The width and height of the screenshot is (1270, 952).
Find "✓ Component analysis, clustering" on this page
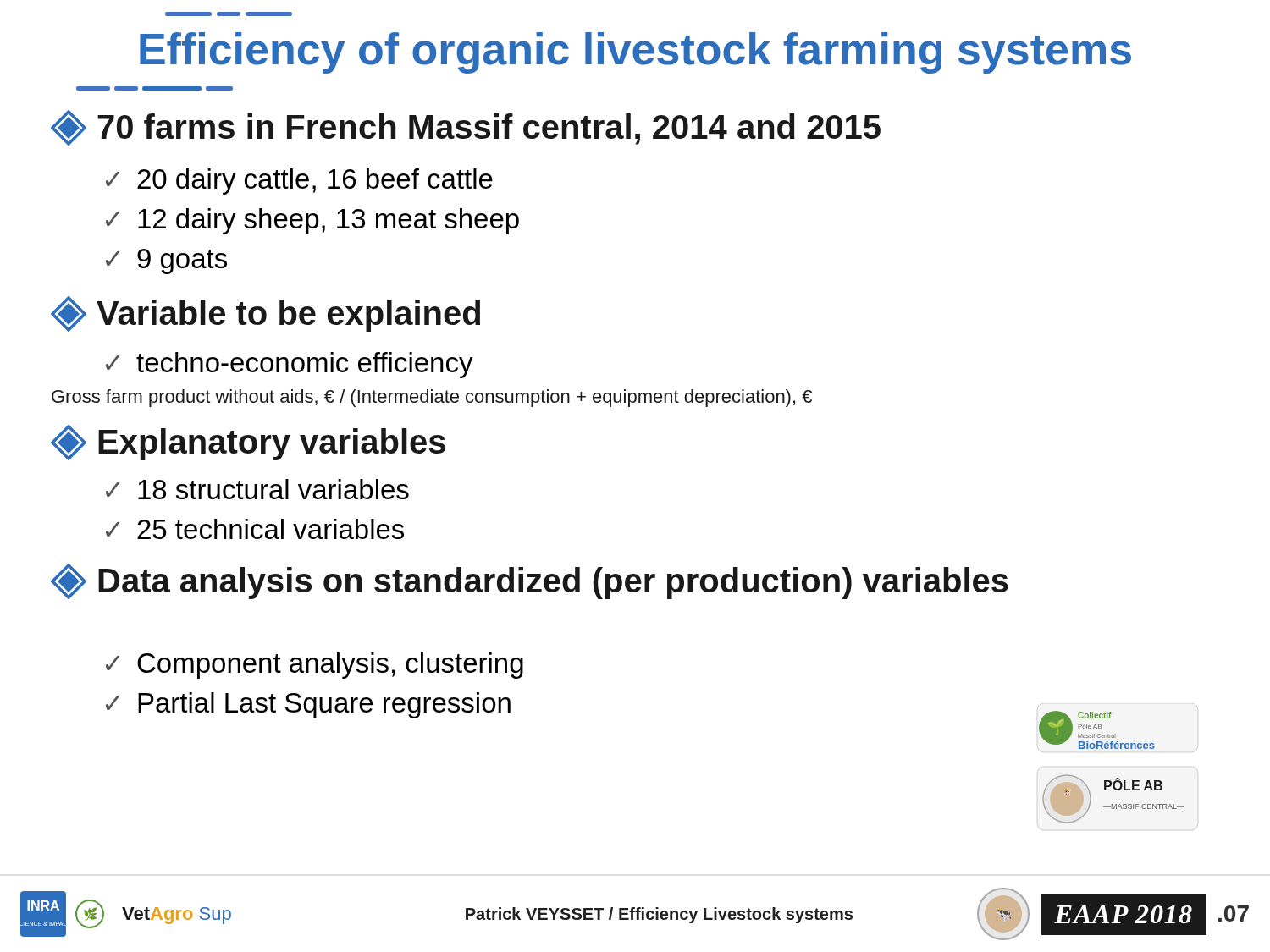click(313, 663)
